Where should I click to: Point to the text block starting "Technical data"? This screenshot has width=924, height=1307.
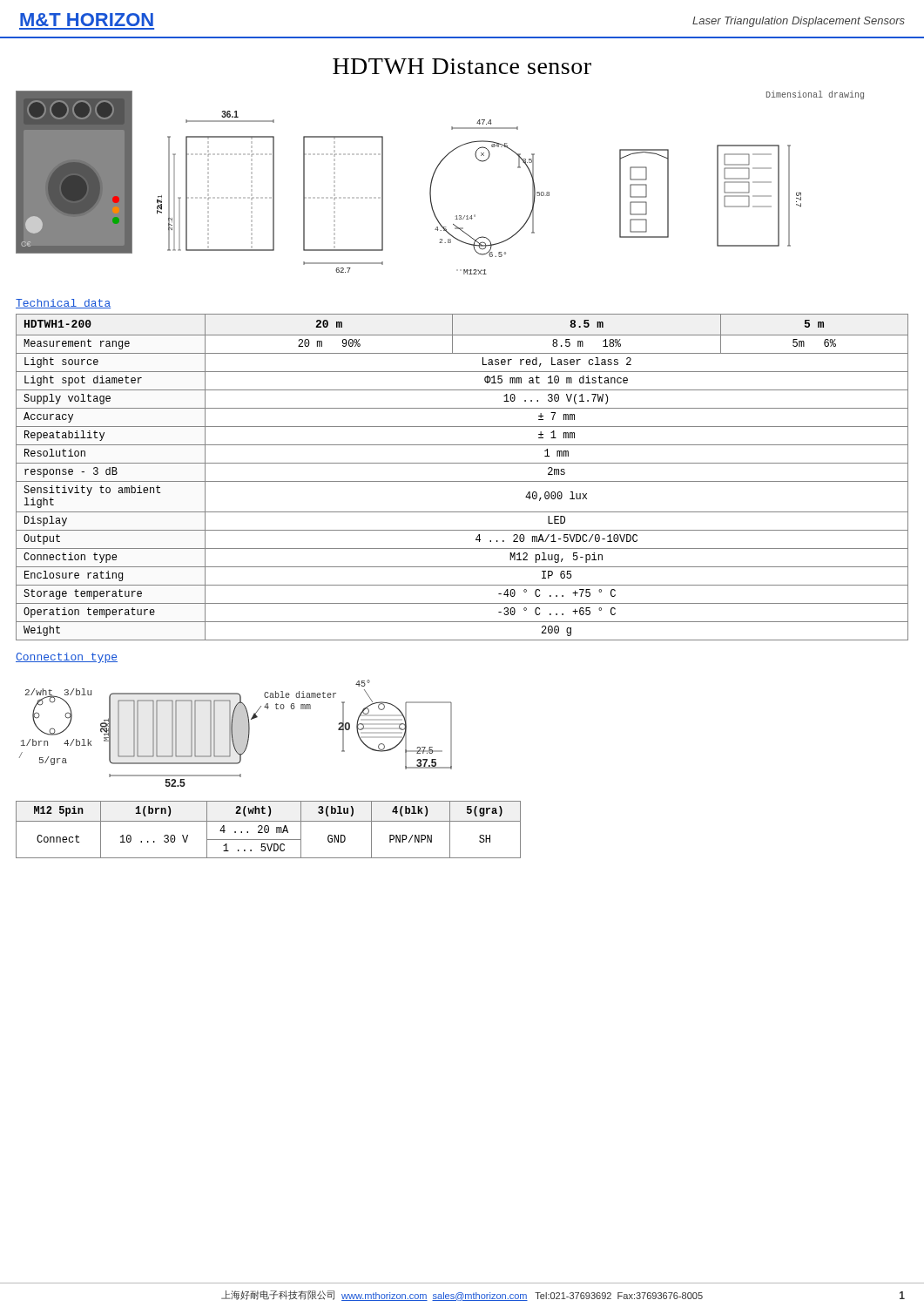(63, 304)
